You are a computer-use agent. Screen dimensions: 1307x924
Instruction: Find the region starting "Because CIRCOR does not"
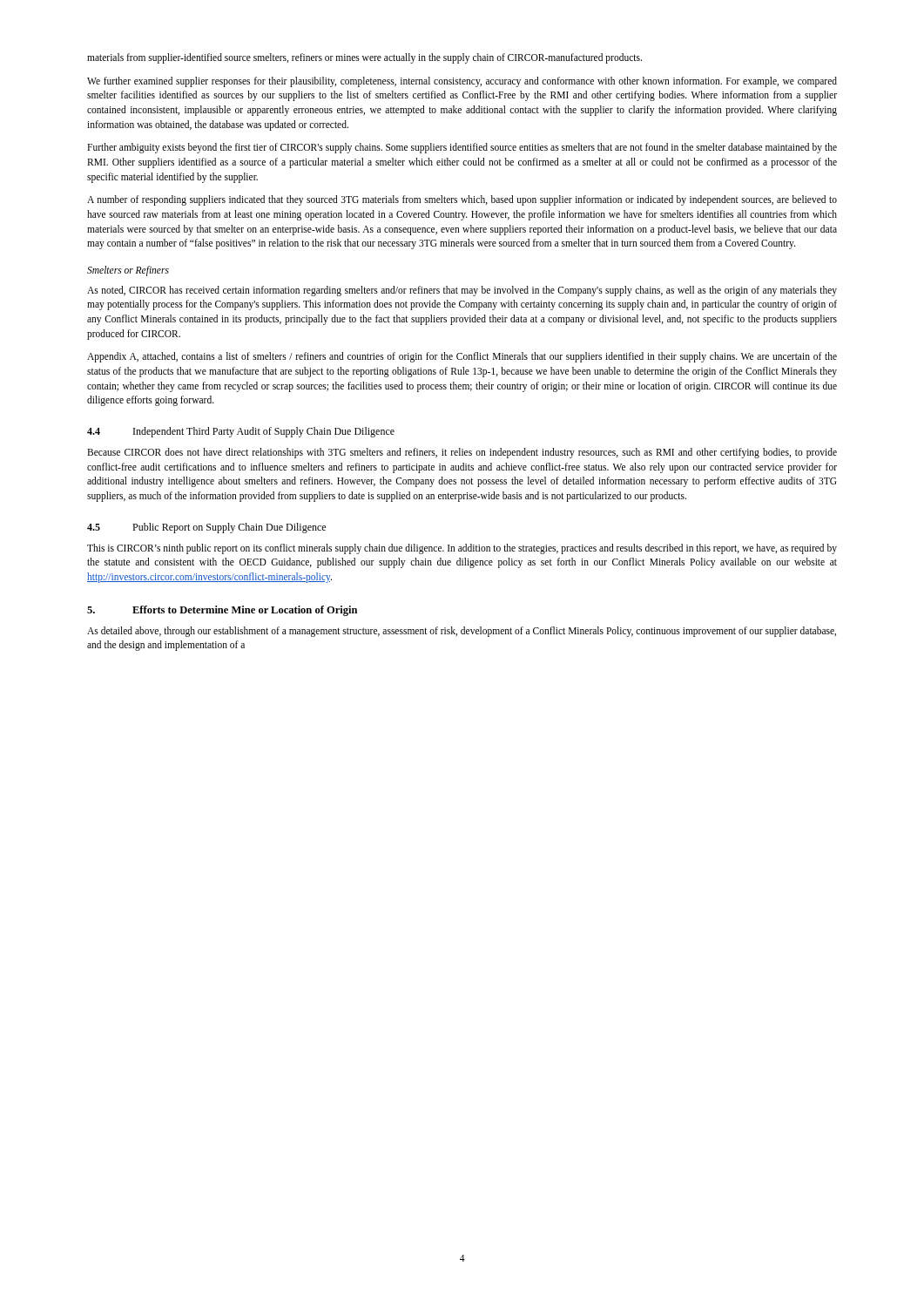(462, 474)
